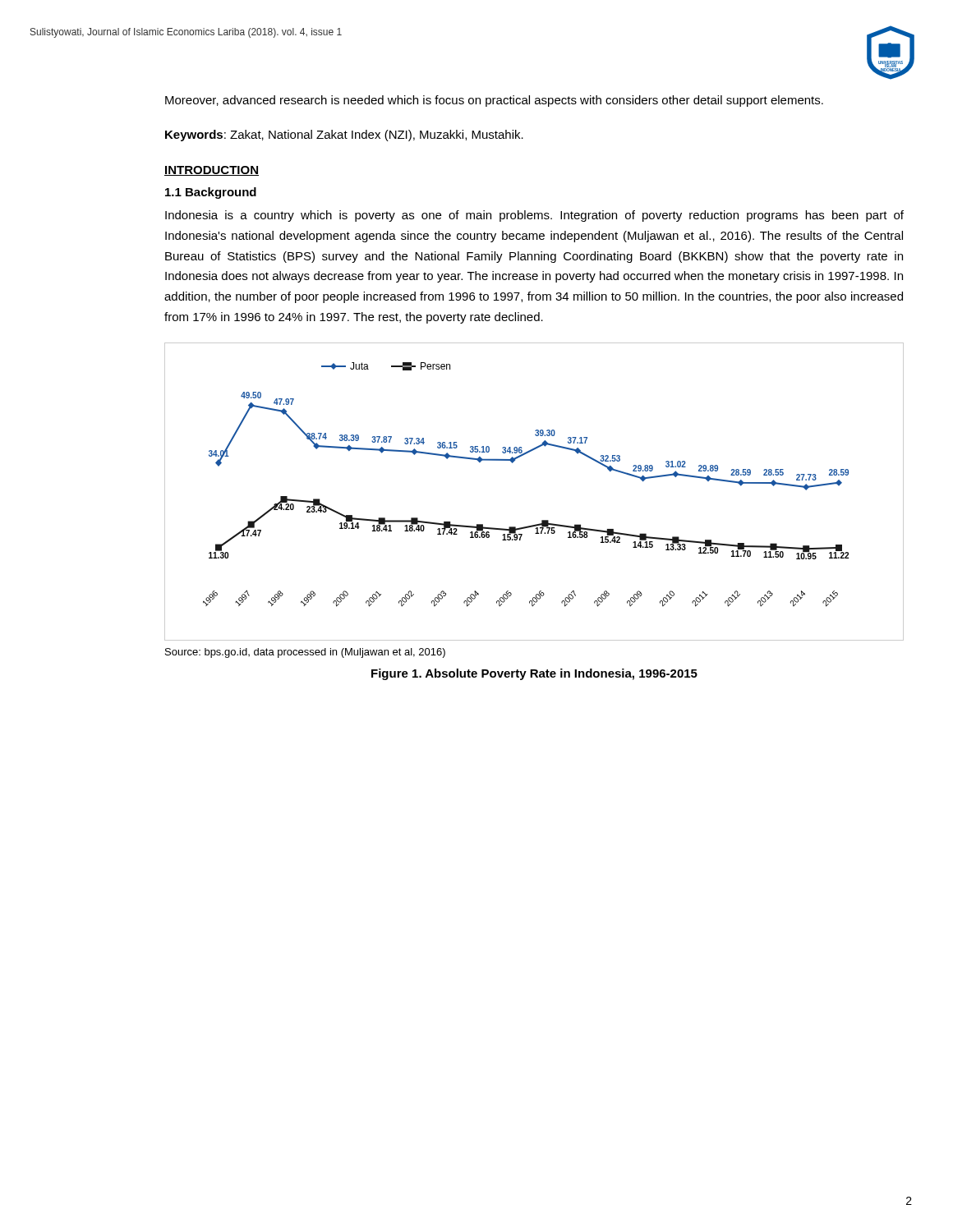Where is the passage that starts "Indonesia is a country which is"?
This screenshot has height=1232, width=953.
tap(534, 266)
